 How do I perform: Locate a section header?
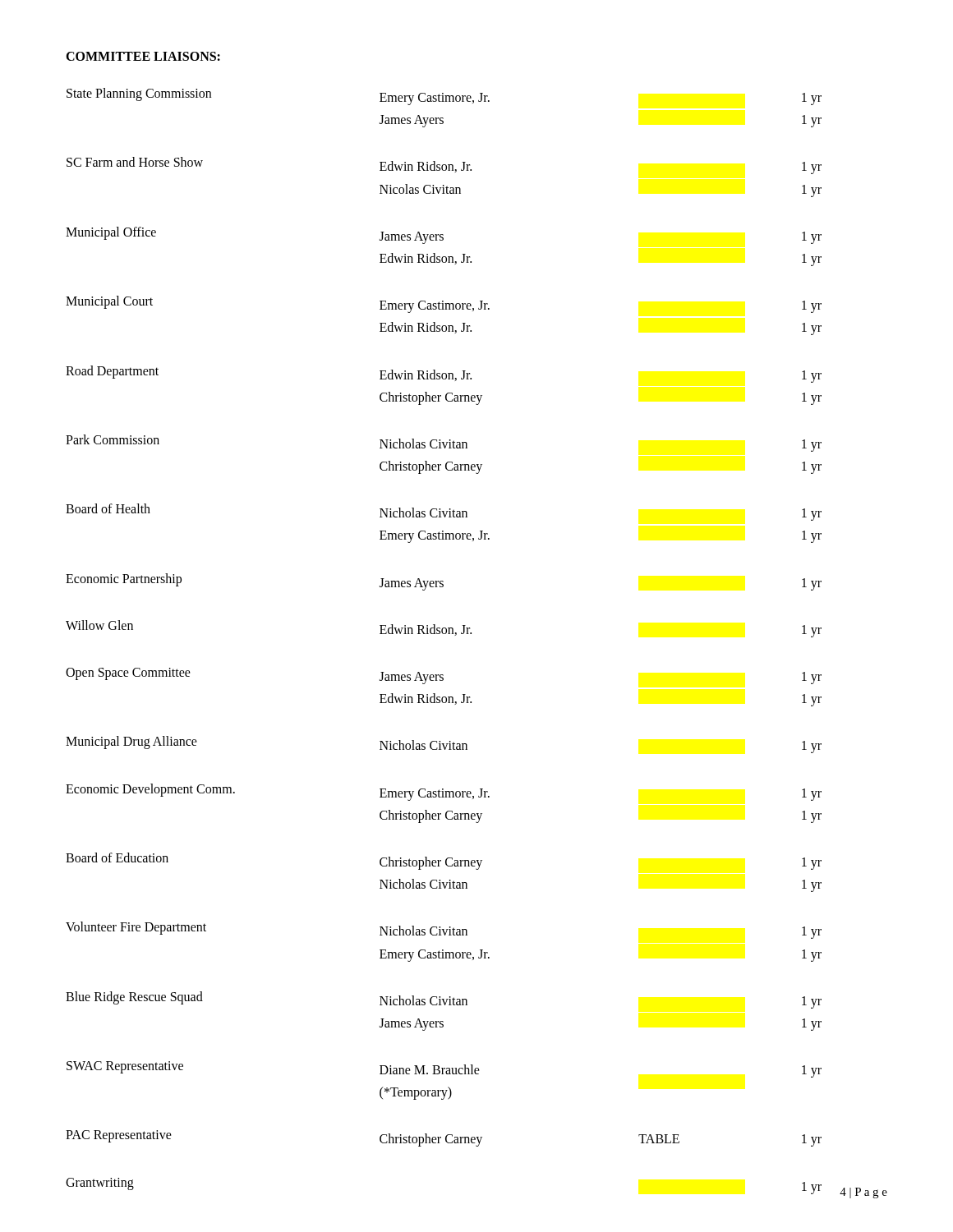click(x=143, y=56)
